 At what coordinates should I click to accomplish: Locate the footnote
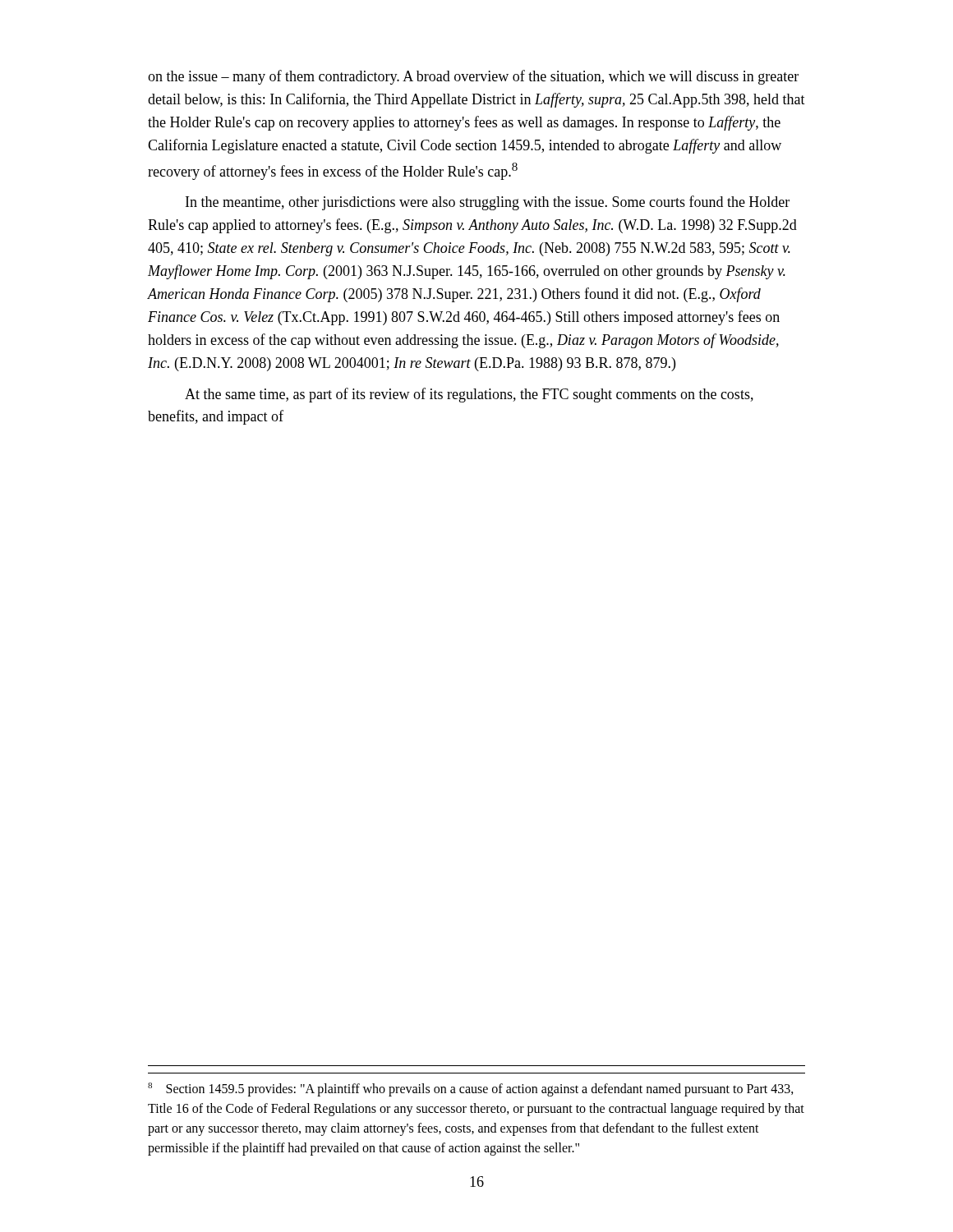(476, 1117)
